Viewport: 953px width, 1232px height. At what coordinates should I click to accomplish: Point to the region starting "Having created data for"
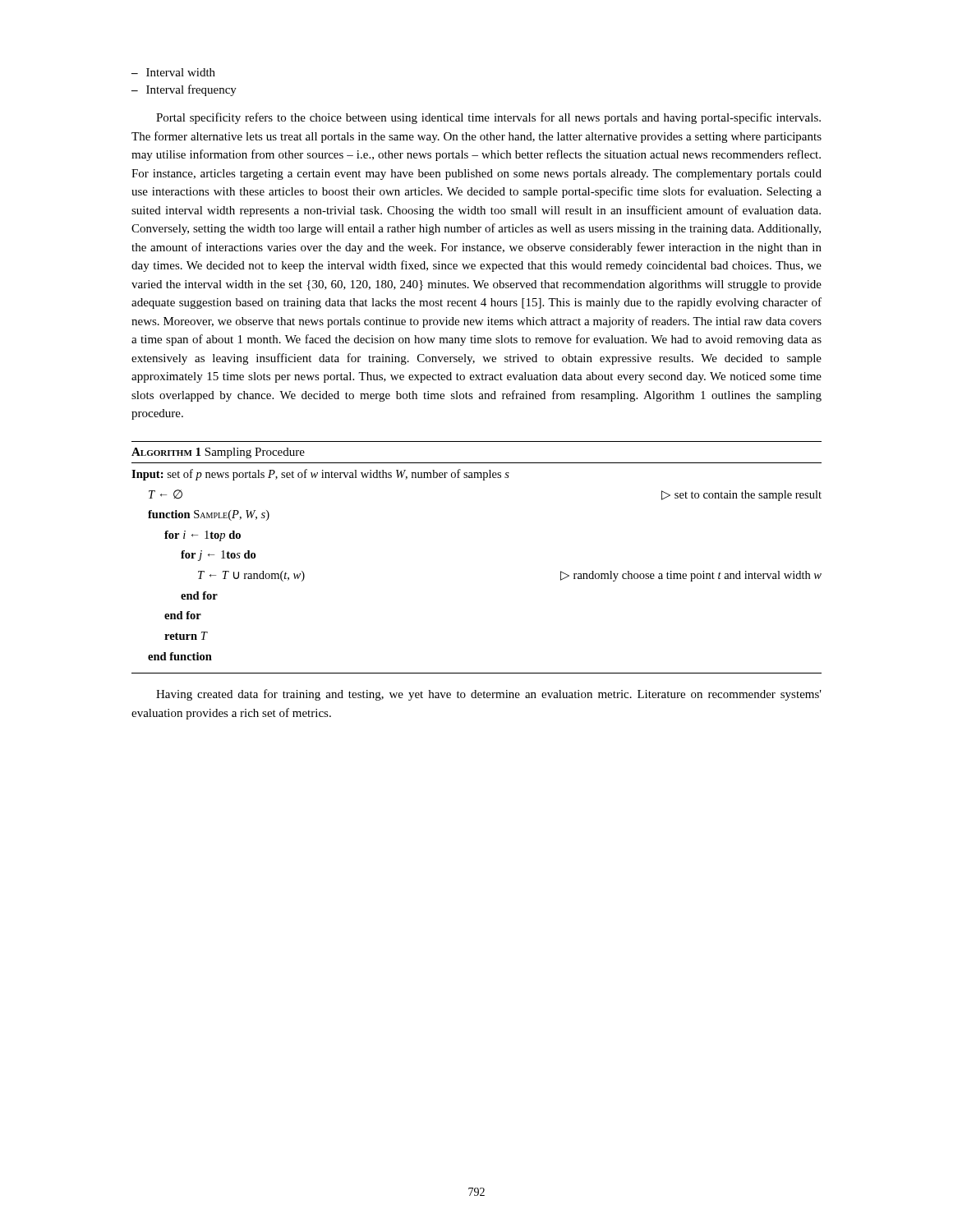[x=476, y=703]
